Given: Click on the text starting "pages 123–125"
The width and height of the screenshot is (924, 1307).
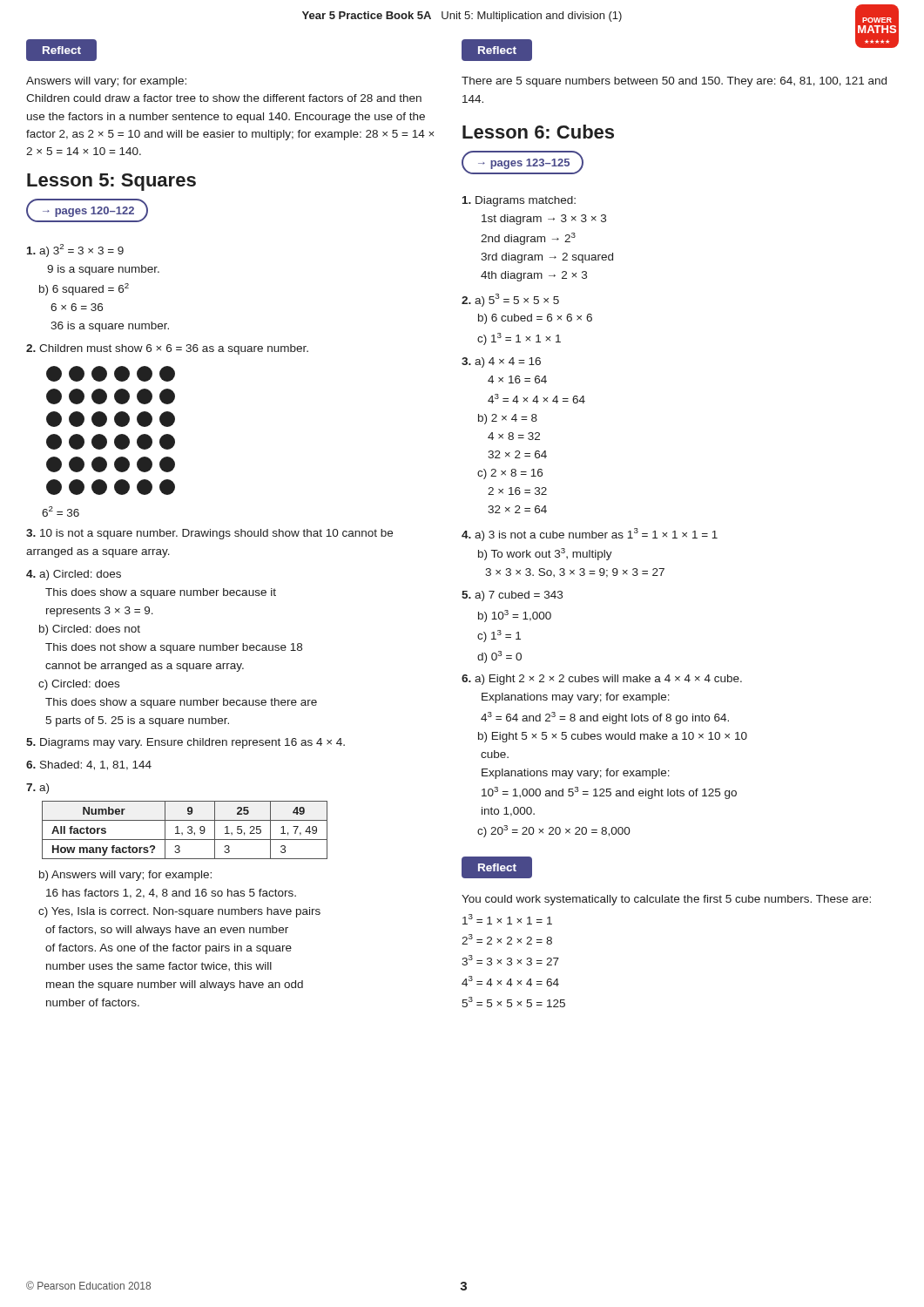Looking at the screenshot, I should [523, 162].
